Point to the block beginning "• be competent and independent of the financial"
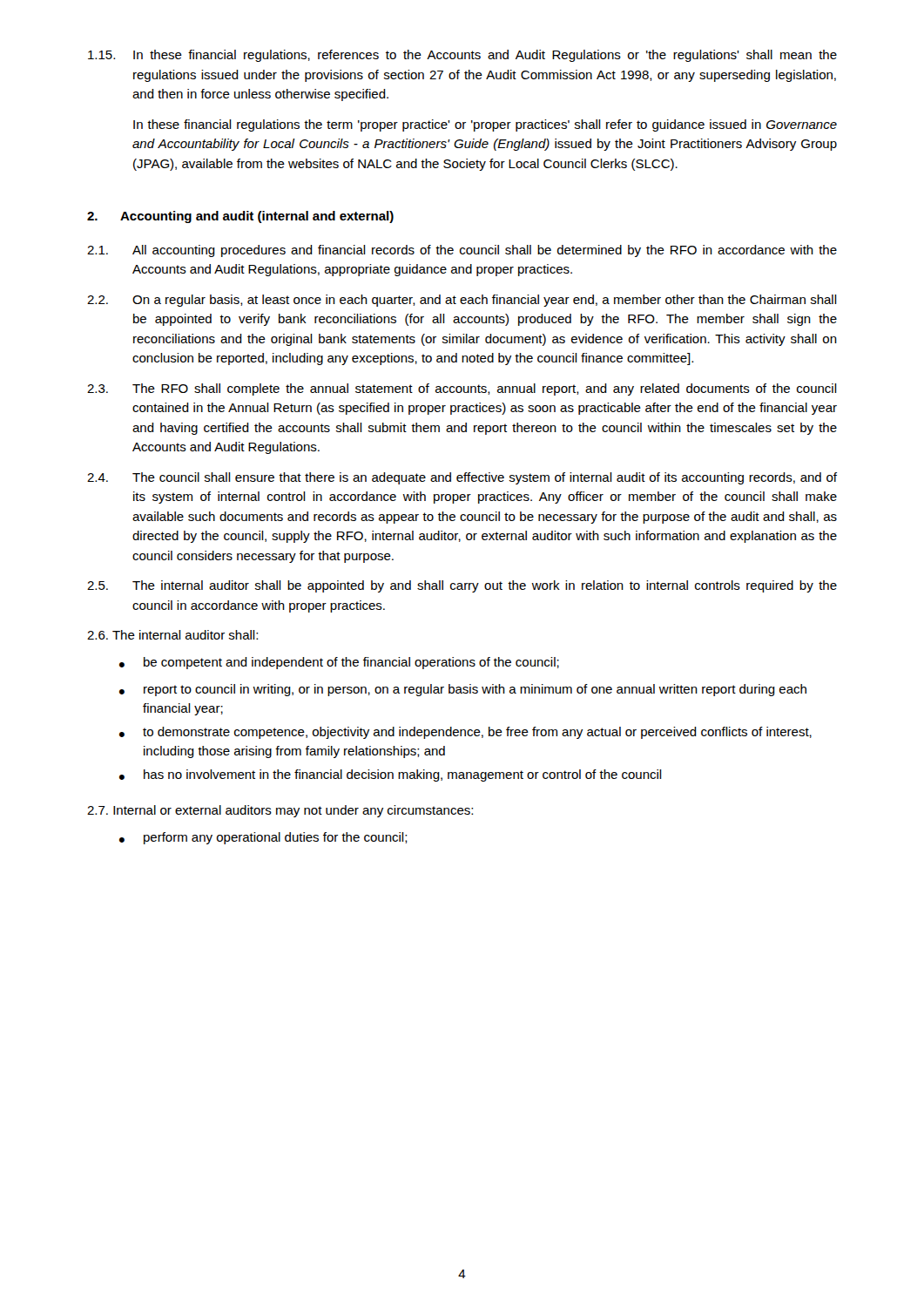Screen dimensions: 1307x924 point(478,664)
